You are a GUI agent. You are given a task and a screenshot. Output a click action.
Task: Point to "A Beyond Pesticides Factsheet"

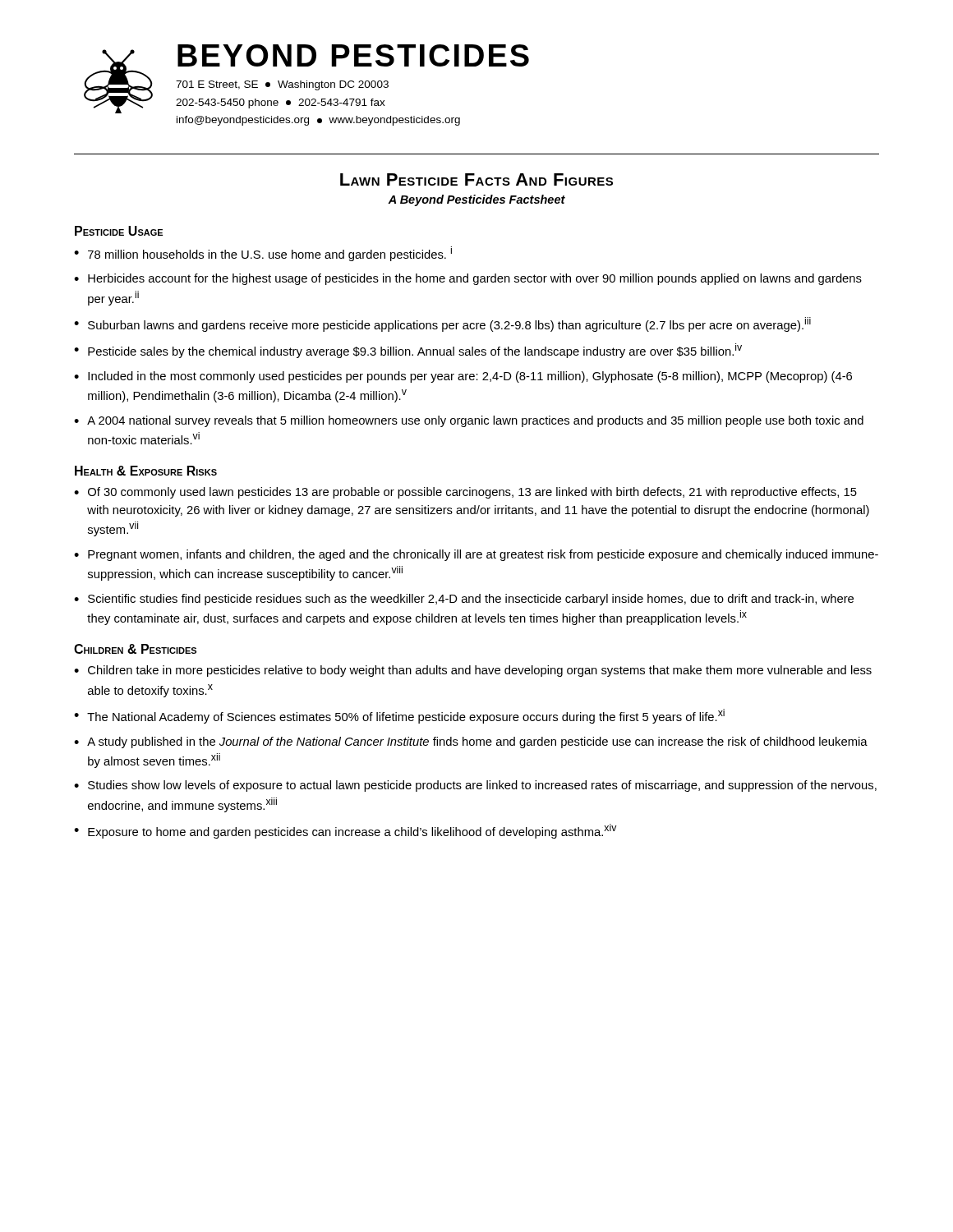[476, 199]
